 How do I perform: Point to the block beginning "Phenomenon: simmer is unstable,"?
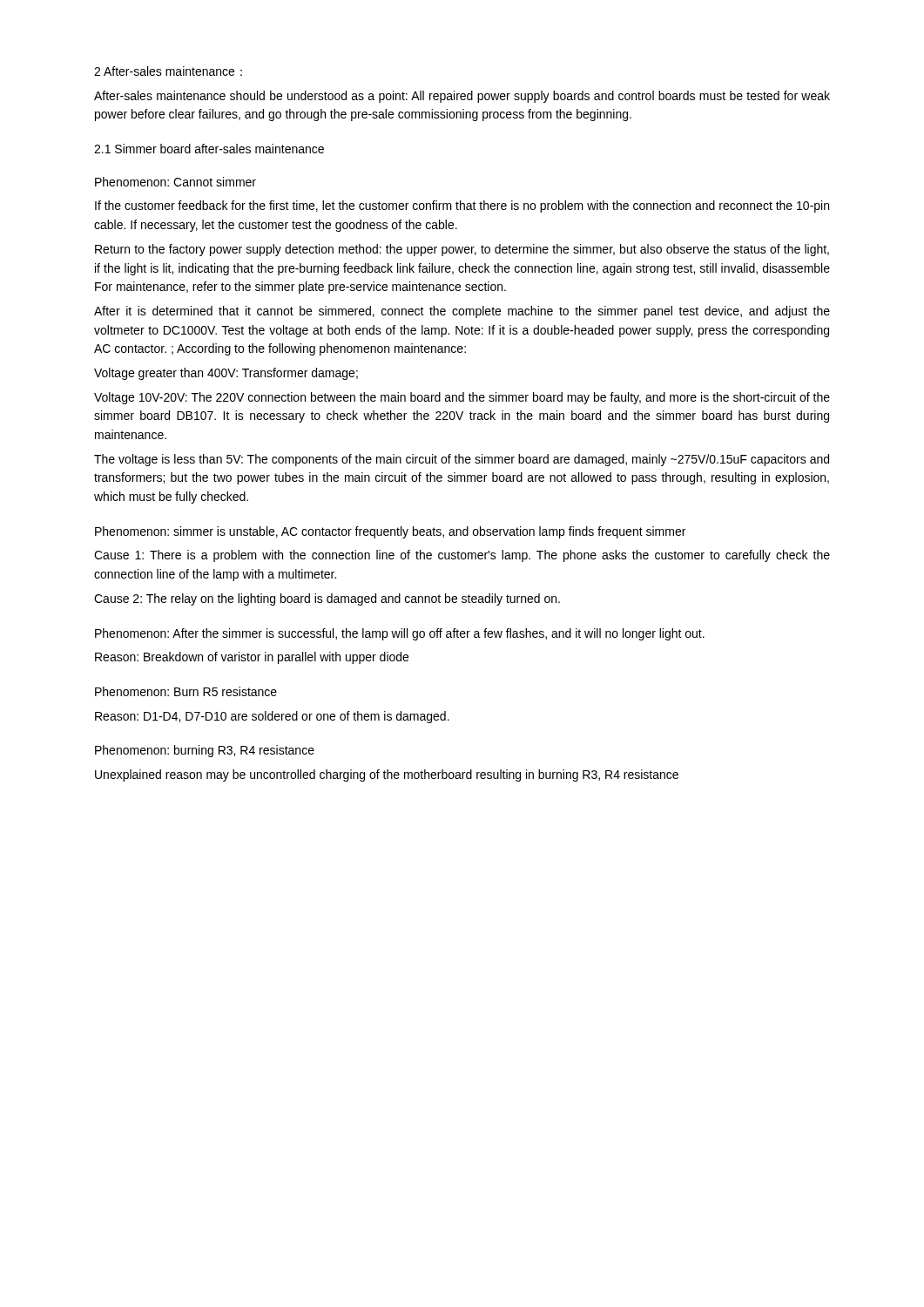(x=462, y=532)
